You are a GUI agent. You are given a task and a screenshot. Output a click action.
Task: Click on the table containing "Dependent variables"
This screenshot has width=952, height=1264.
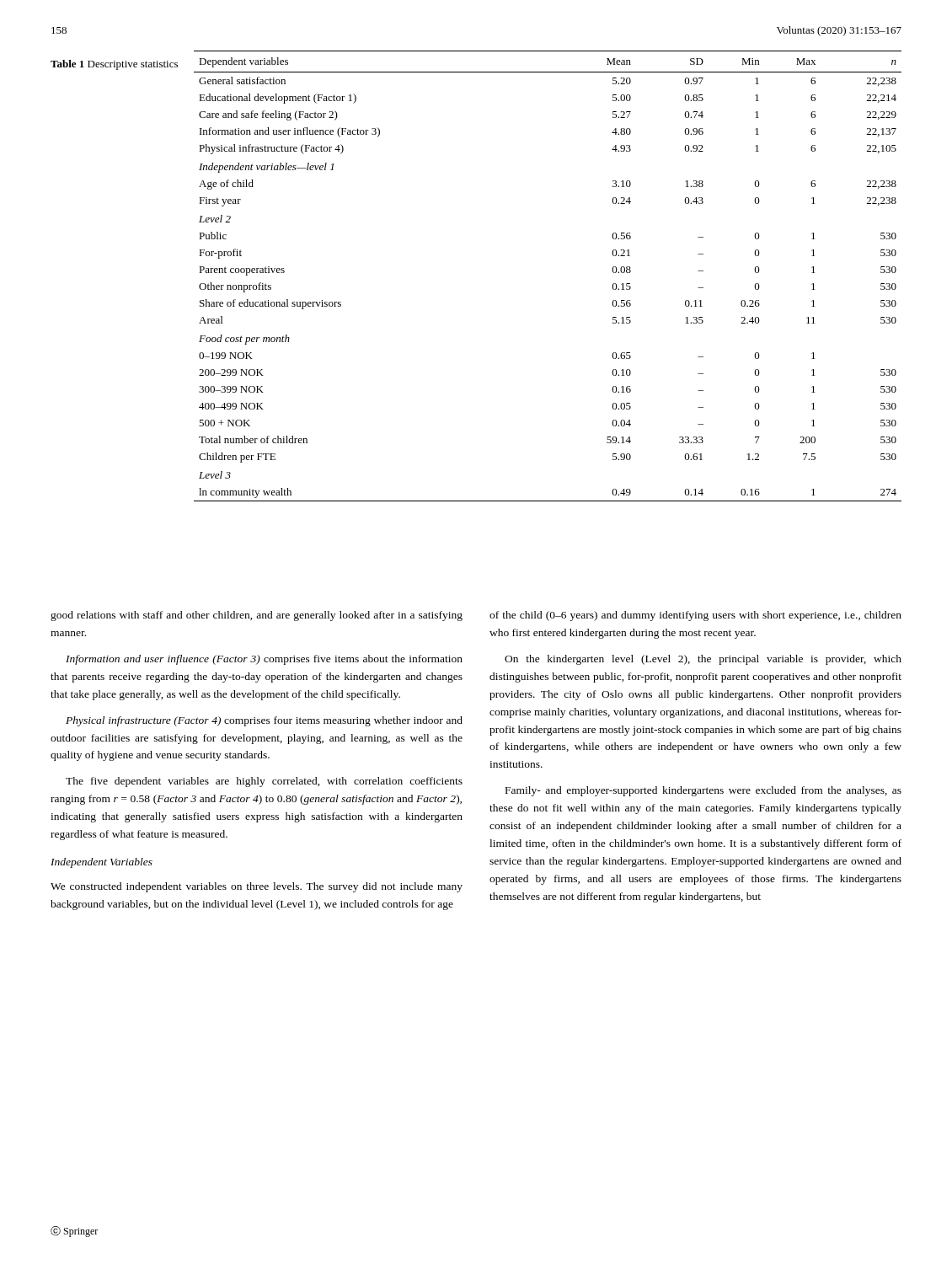tap(548, 276)
